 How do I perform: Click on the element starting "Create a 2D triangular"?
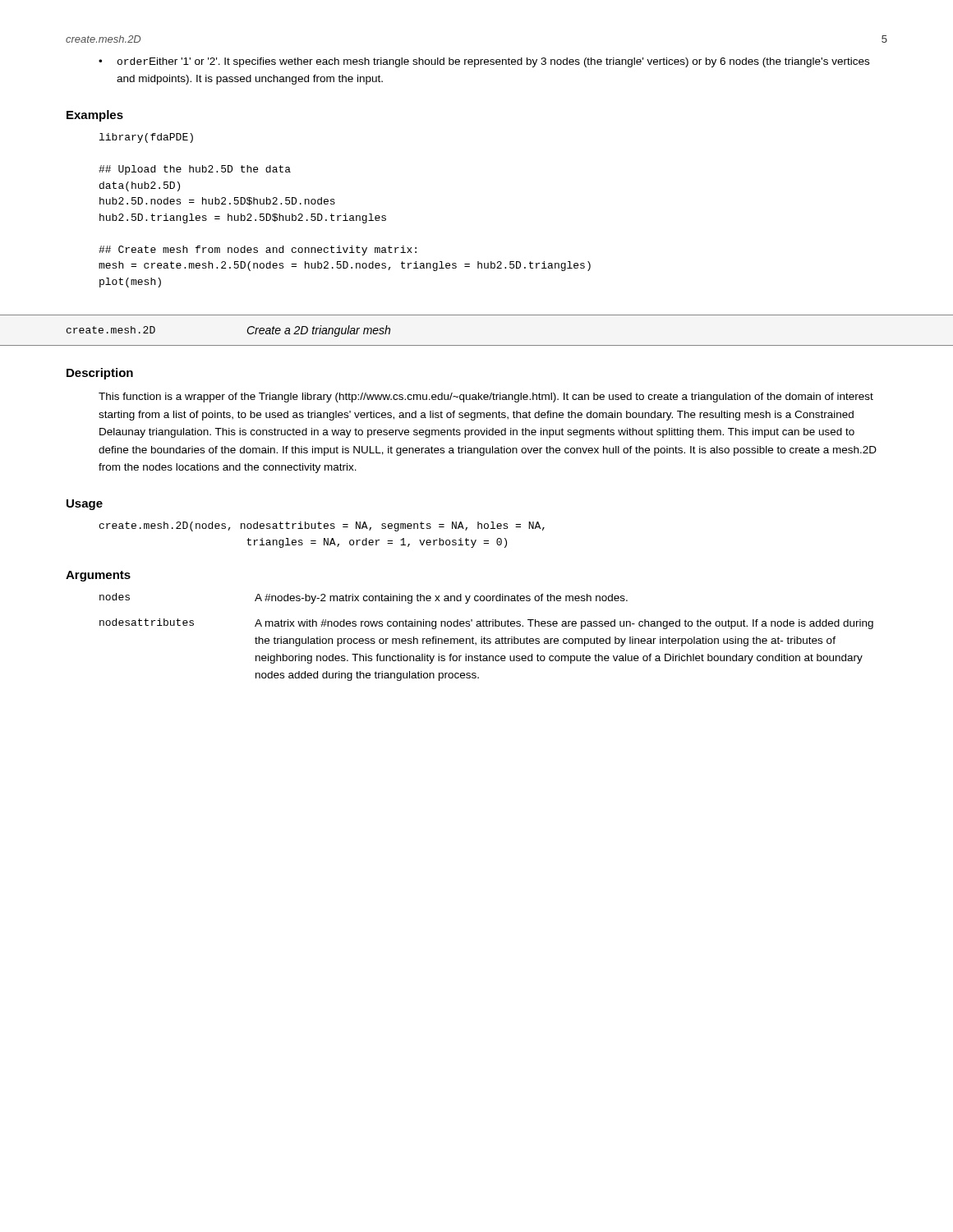click(319, 330)
